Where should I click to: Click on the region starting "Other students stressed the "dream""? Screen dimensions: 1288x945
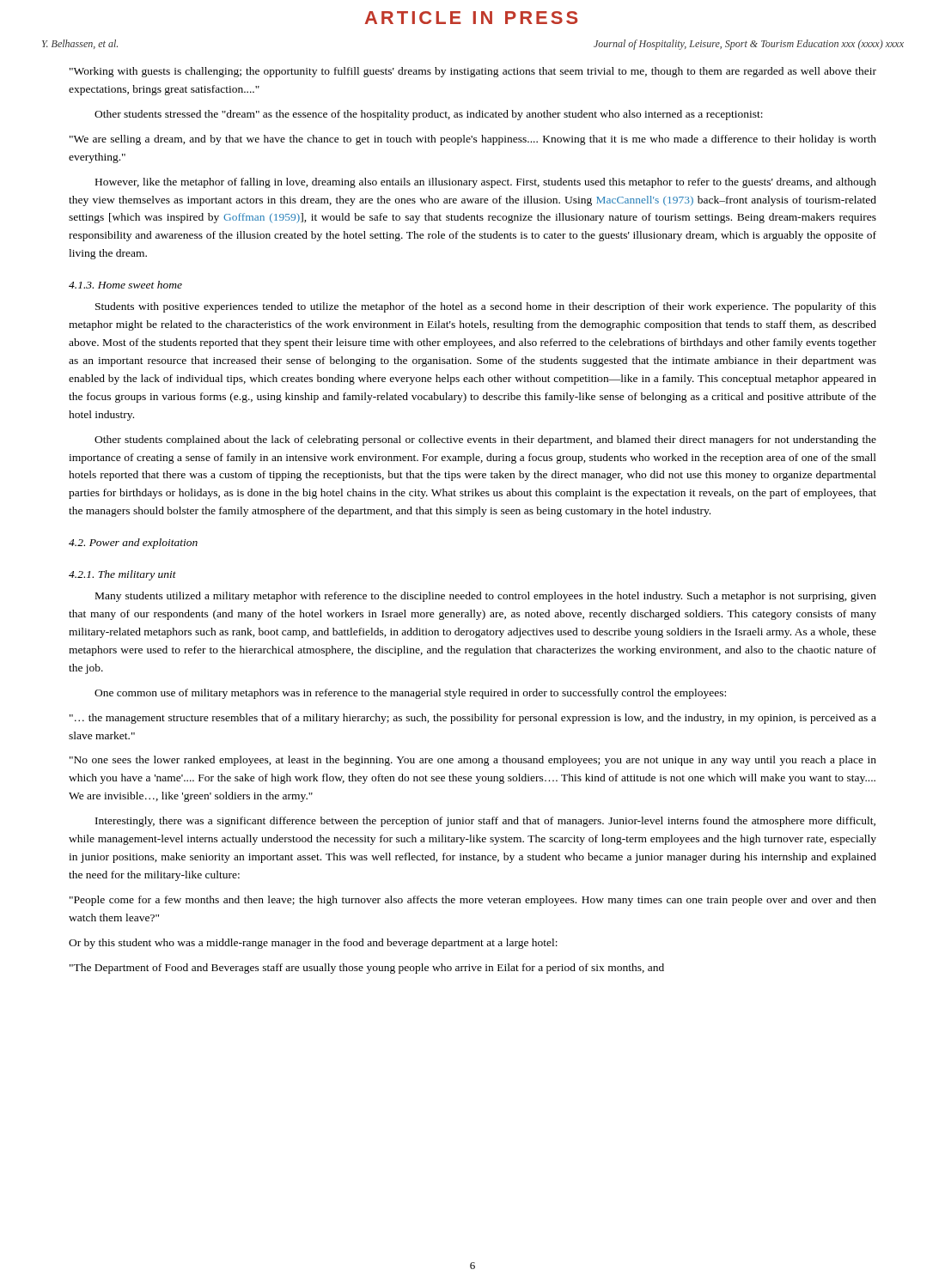point(429,114)
